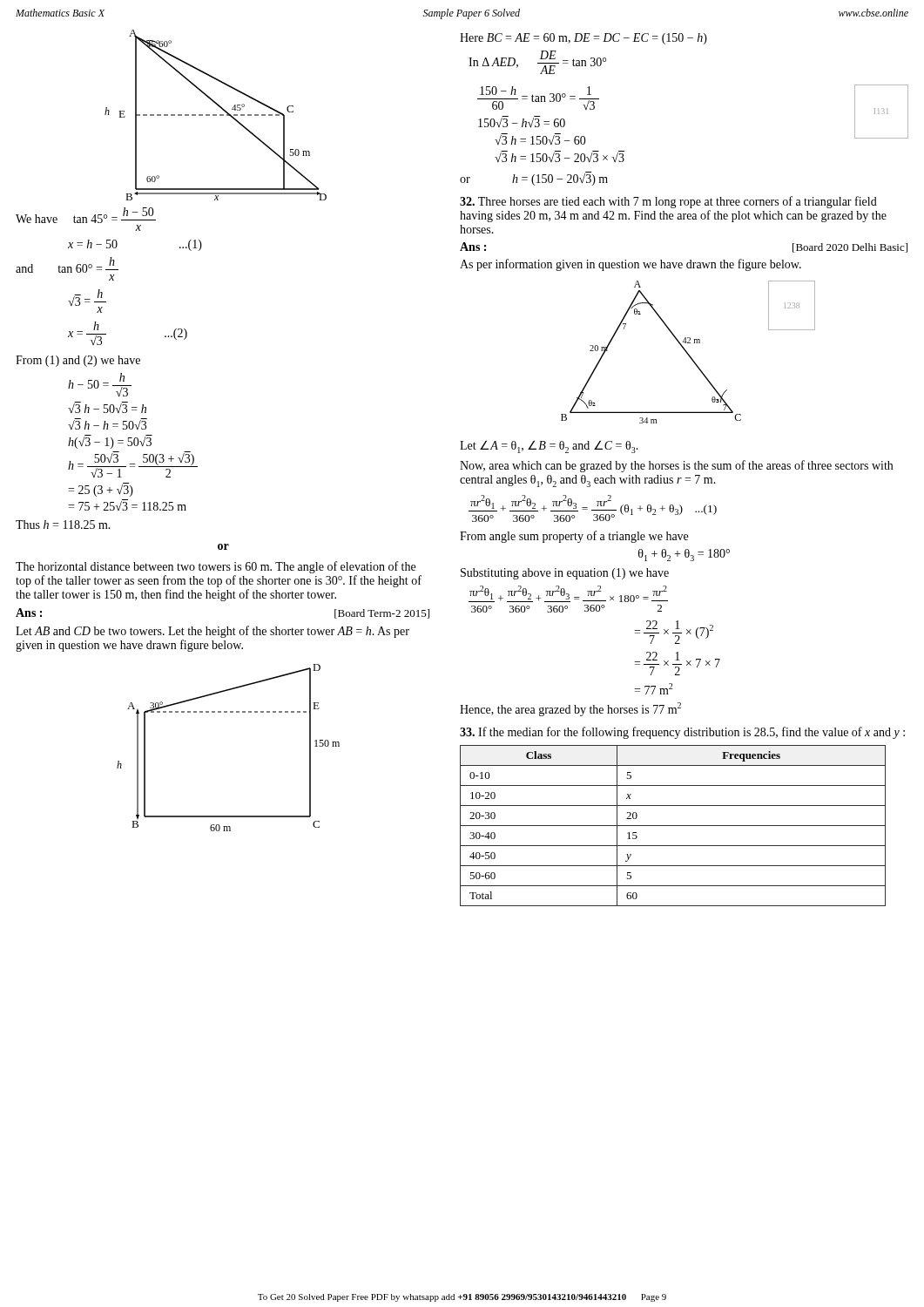Locate the formula that says "h − 50 = h√3"

[100, 386]
